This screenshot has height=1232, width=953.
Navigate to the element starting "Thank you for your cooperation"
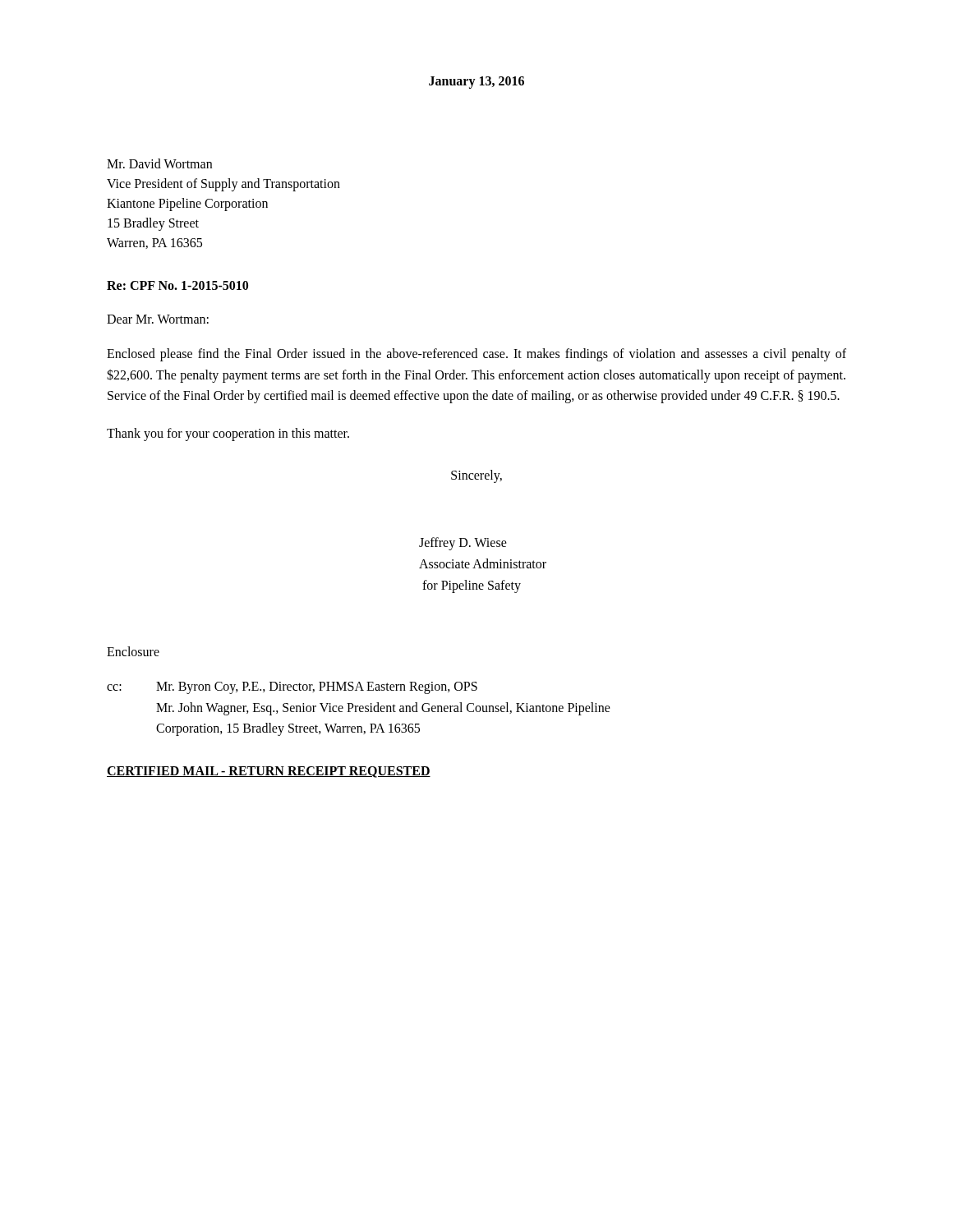228,433
